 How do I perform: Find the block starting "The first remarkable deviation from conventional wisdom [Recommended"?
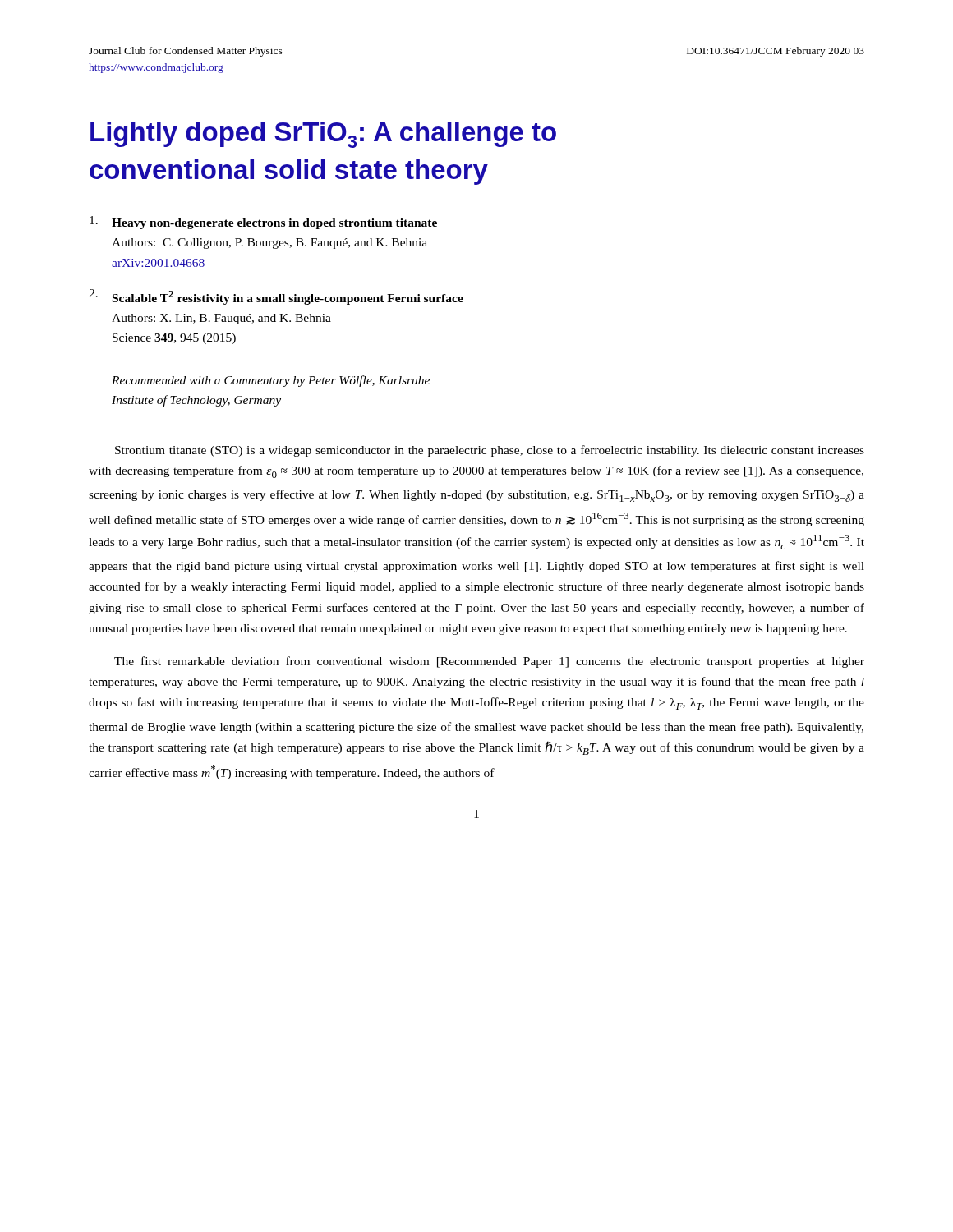(476, 717)
